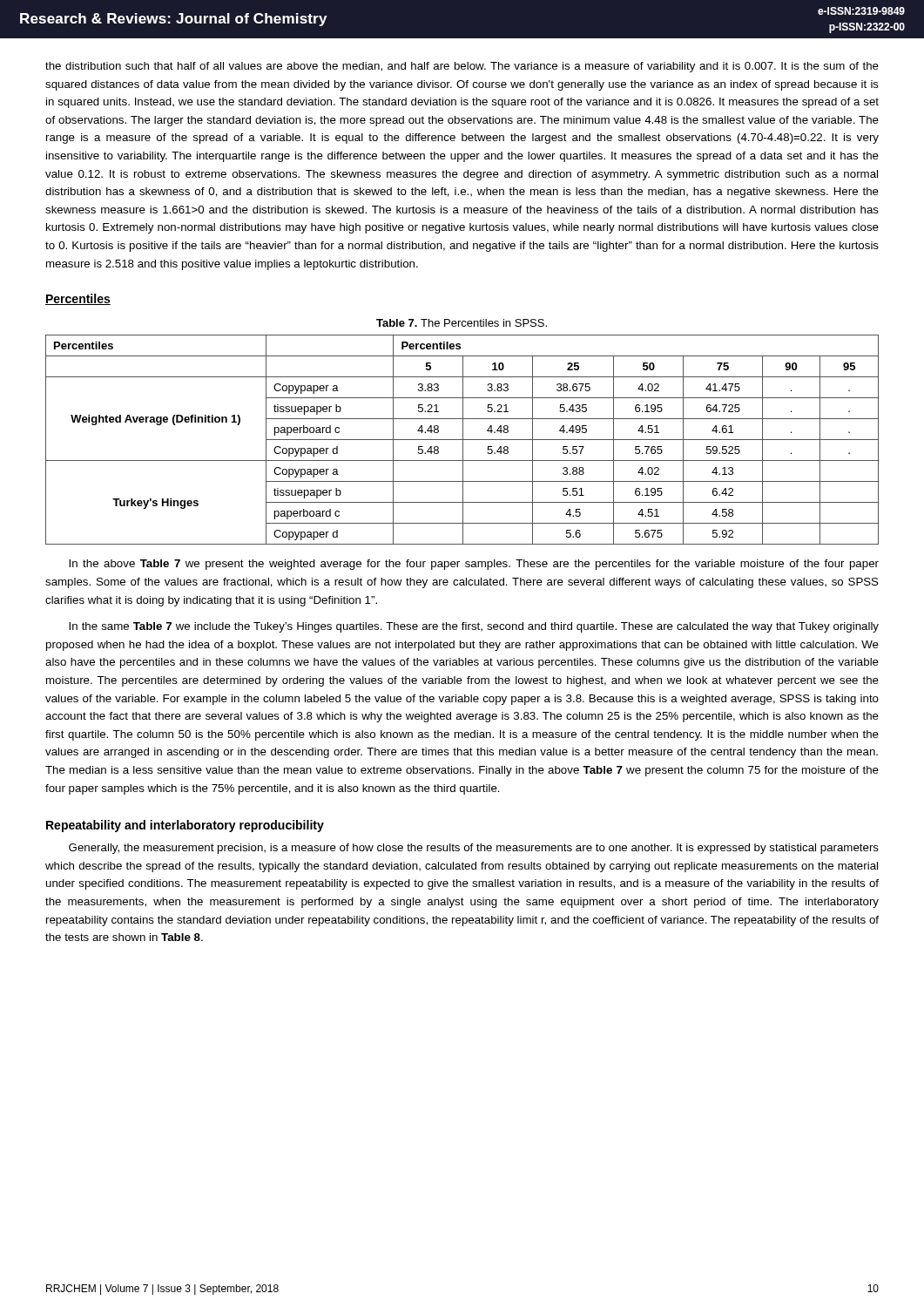Click on the text block with the text "In the same Table 7 we"
The width and height of the screenshot is (924, 1307).
(x=462, y=707)
